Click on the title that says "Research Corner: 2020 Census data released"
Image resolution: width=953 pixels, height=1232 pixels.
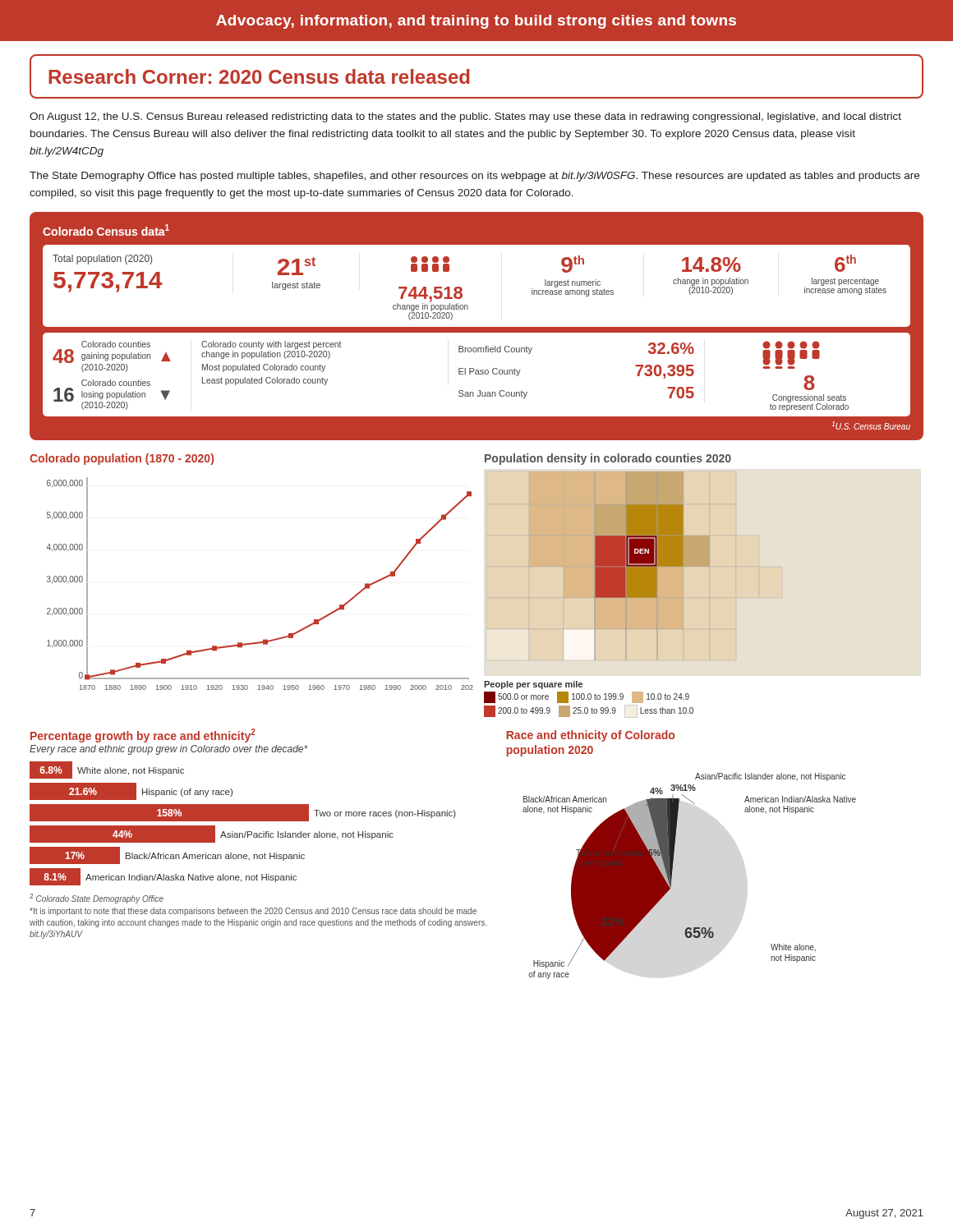[x=476, y=77]
